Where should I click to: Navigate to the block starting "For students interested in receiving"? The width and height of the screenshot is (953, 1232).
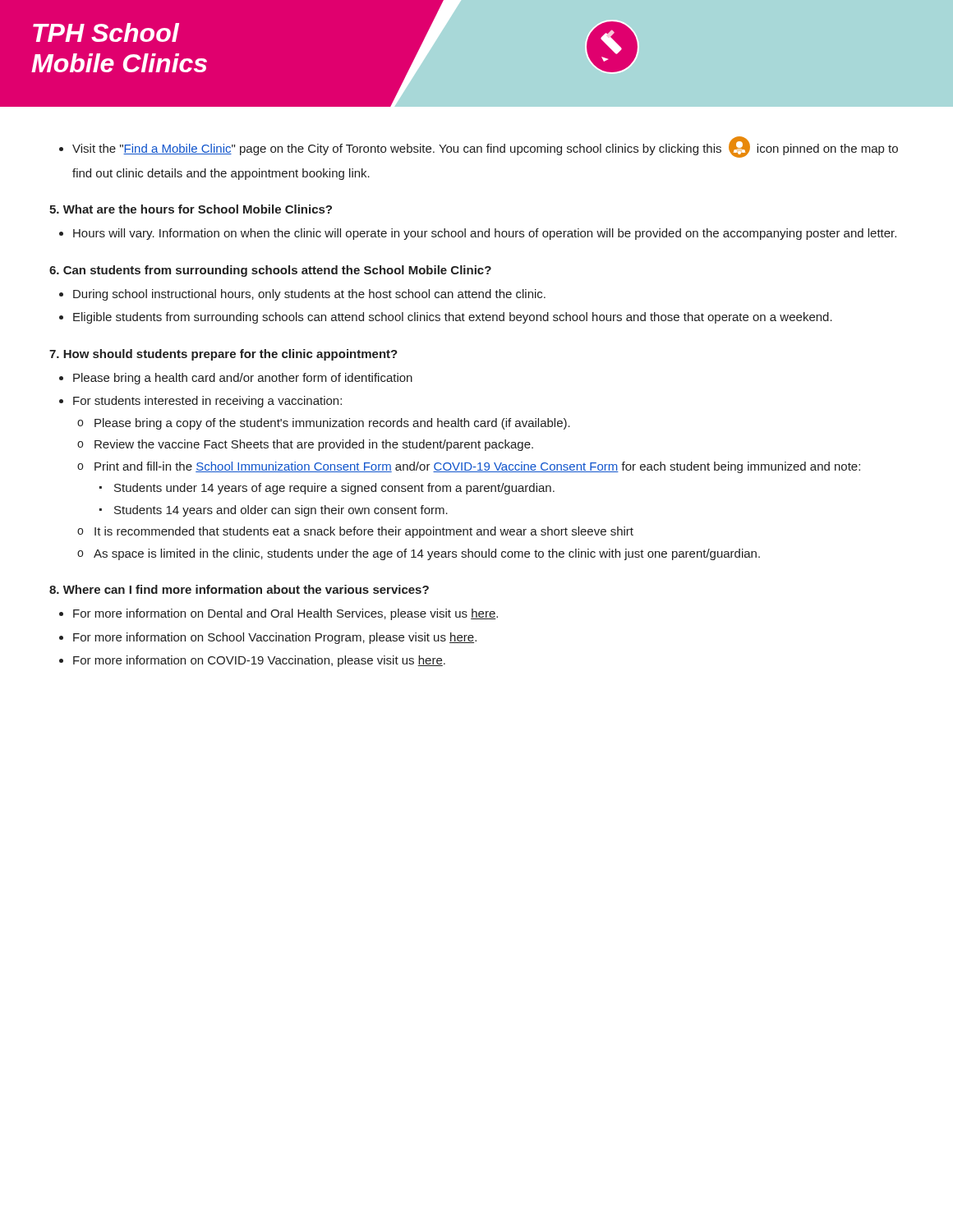tap(481, 477)
